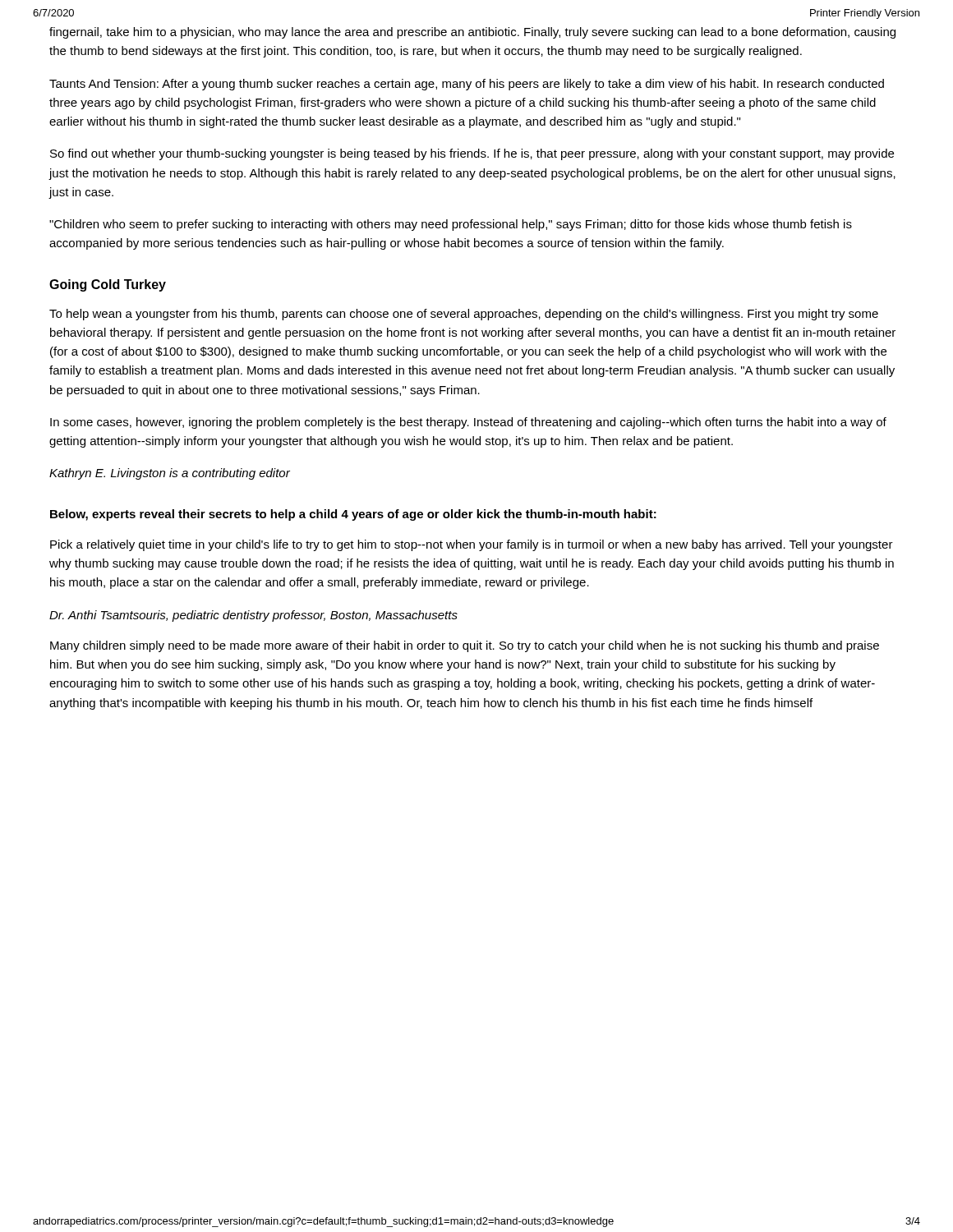Locate the element starting "Going Cold Turkey"

[108, 284]
